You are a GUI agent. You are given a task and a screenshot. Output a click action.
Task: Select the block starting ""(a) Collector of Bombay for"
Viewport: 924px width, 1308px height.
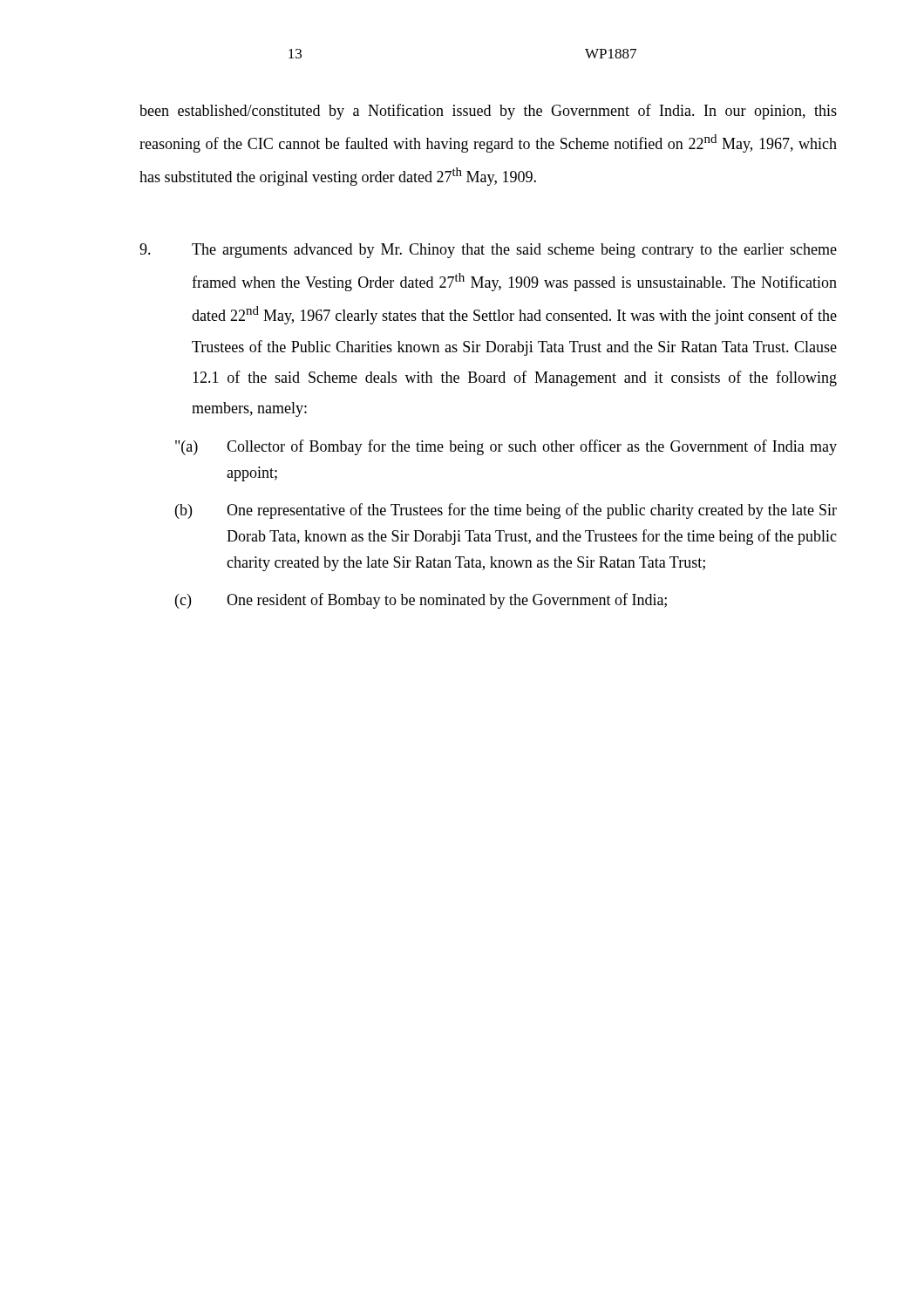(506, 460)
